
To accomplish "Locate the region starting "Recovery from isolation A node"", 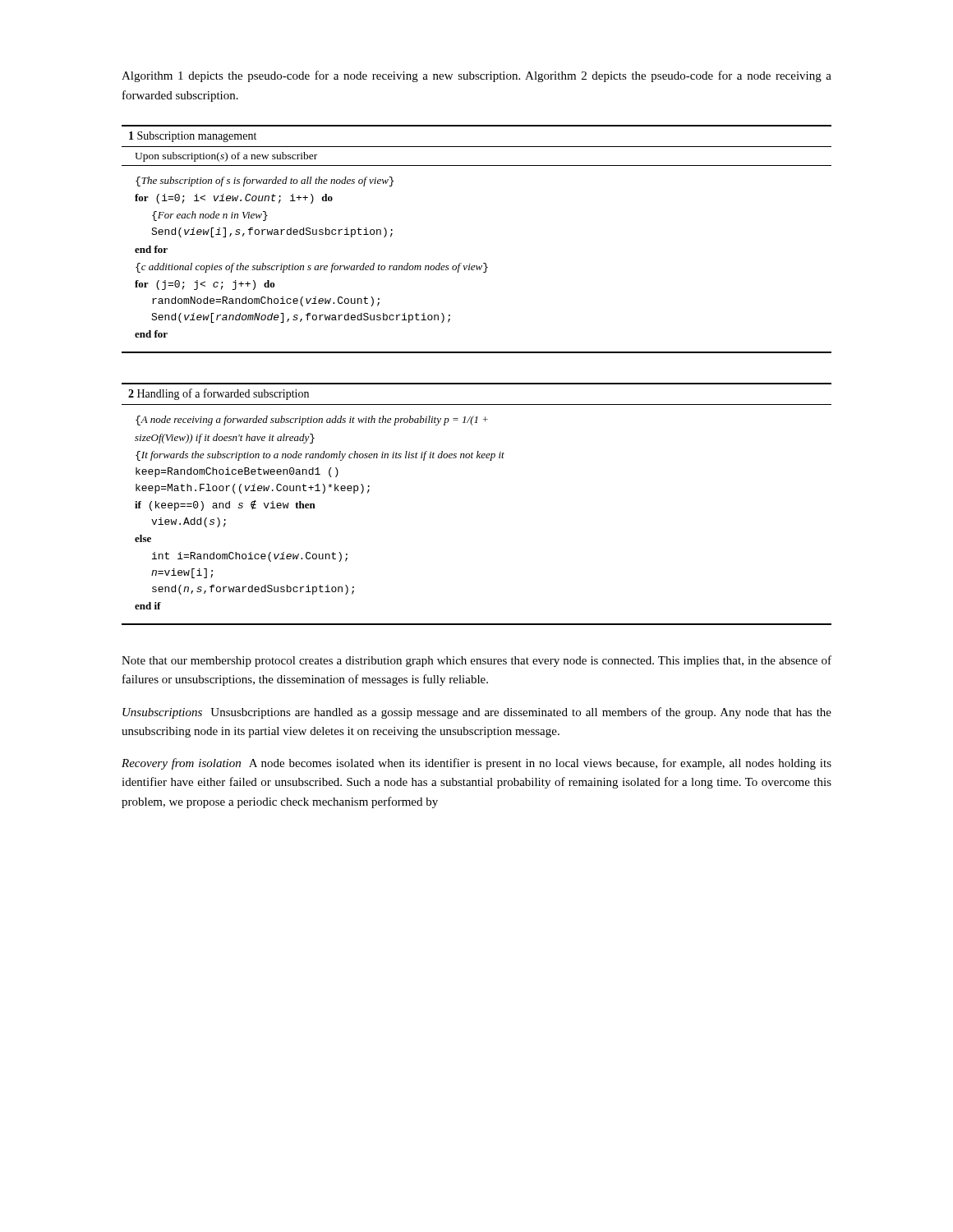I will [x=476, y=782].
